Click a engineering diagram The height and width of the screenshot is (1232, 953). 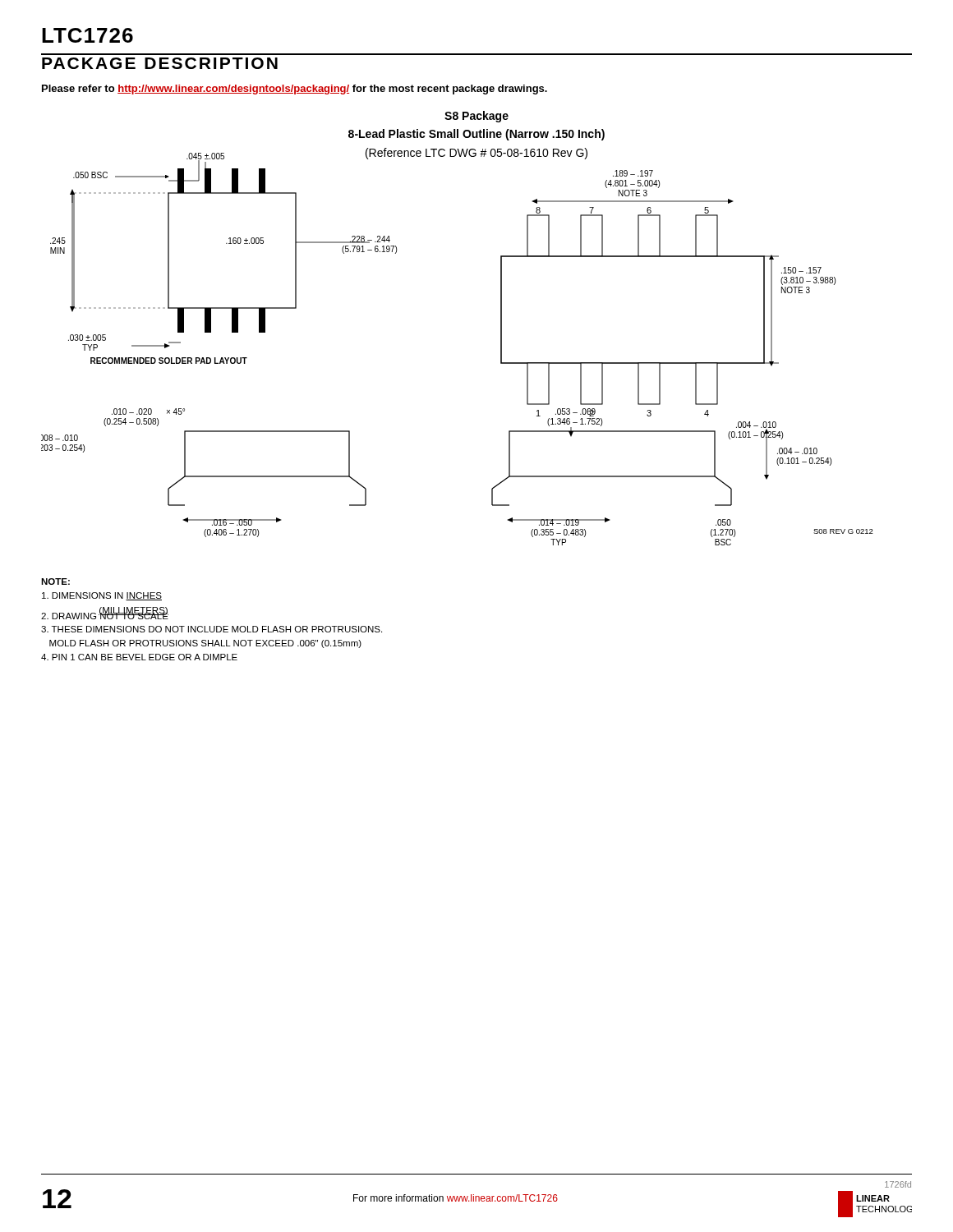click(476, 361)
